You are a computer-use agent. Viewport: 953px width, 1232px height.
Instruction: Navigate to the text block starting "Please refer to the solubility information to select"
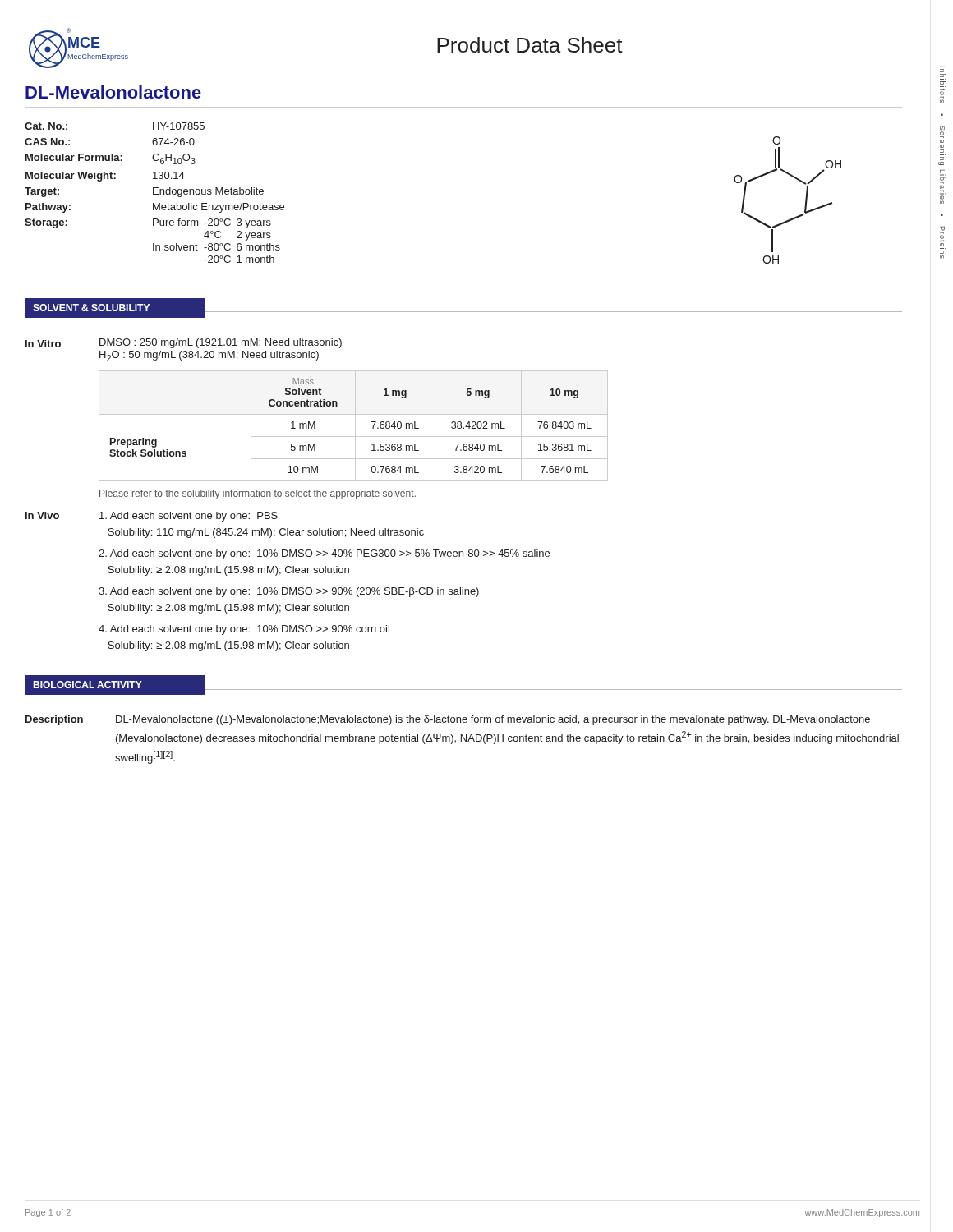tap(258, 494)
